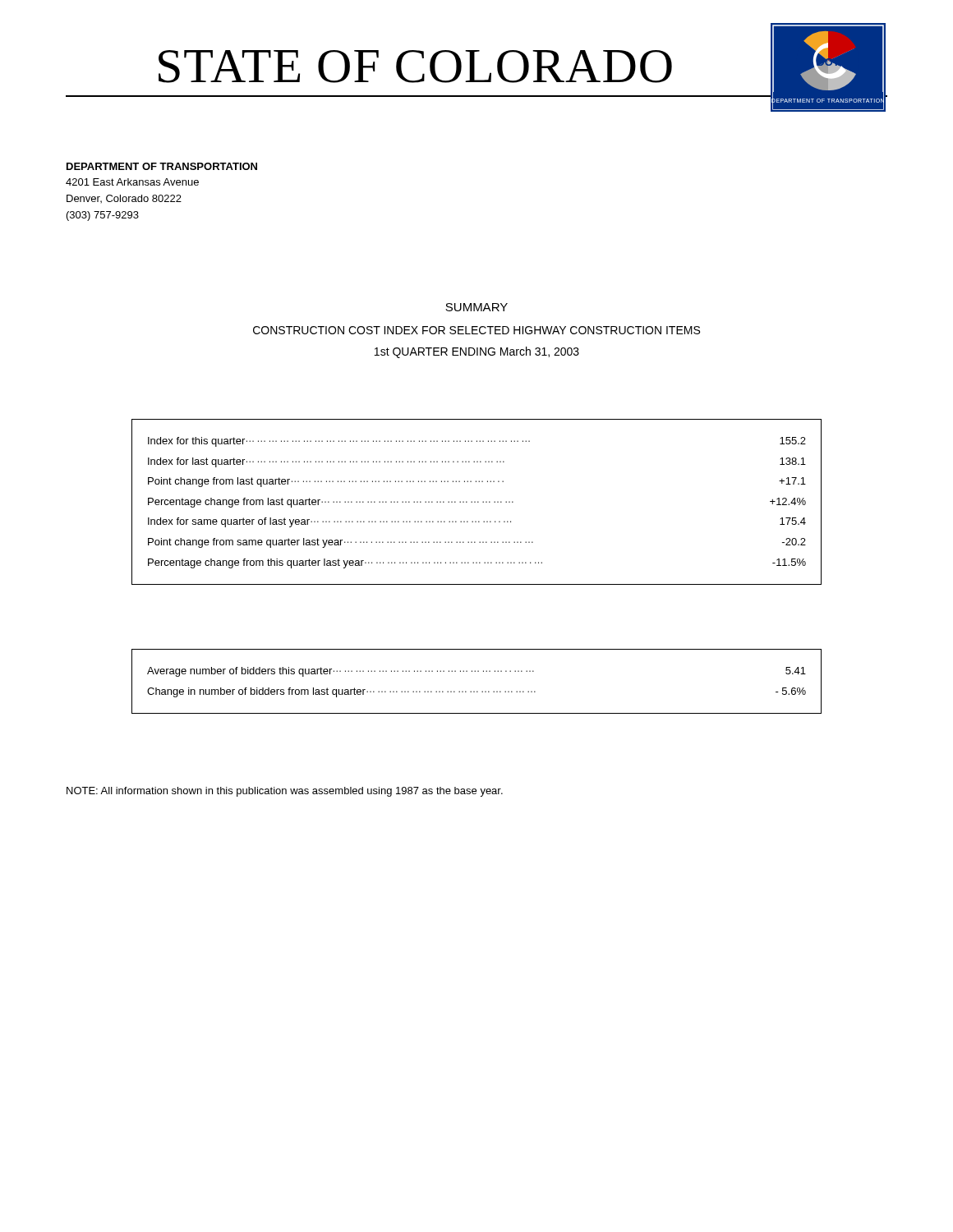Locate the text "CONSTRUCTION COST INDEX FOR SELECTED HIGHWAY CONSTRUCTION ITEMS"

(x=476, y=330)
